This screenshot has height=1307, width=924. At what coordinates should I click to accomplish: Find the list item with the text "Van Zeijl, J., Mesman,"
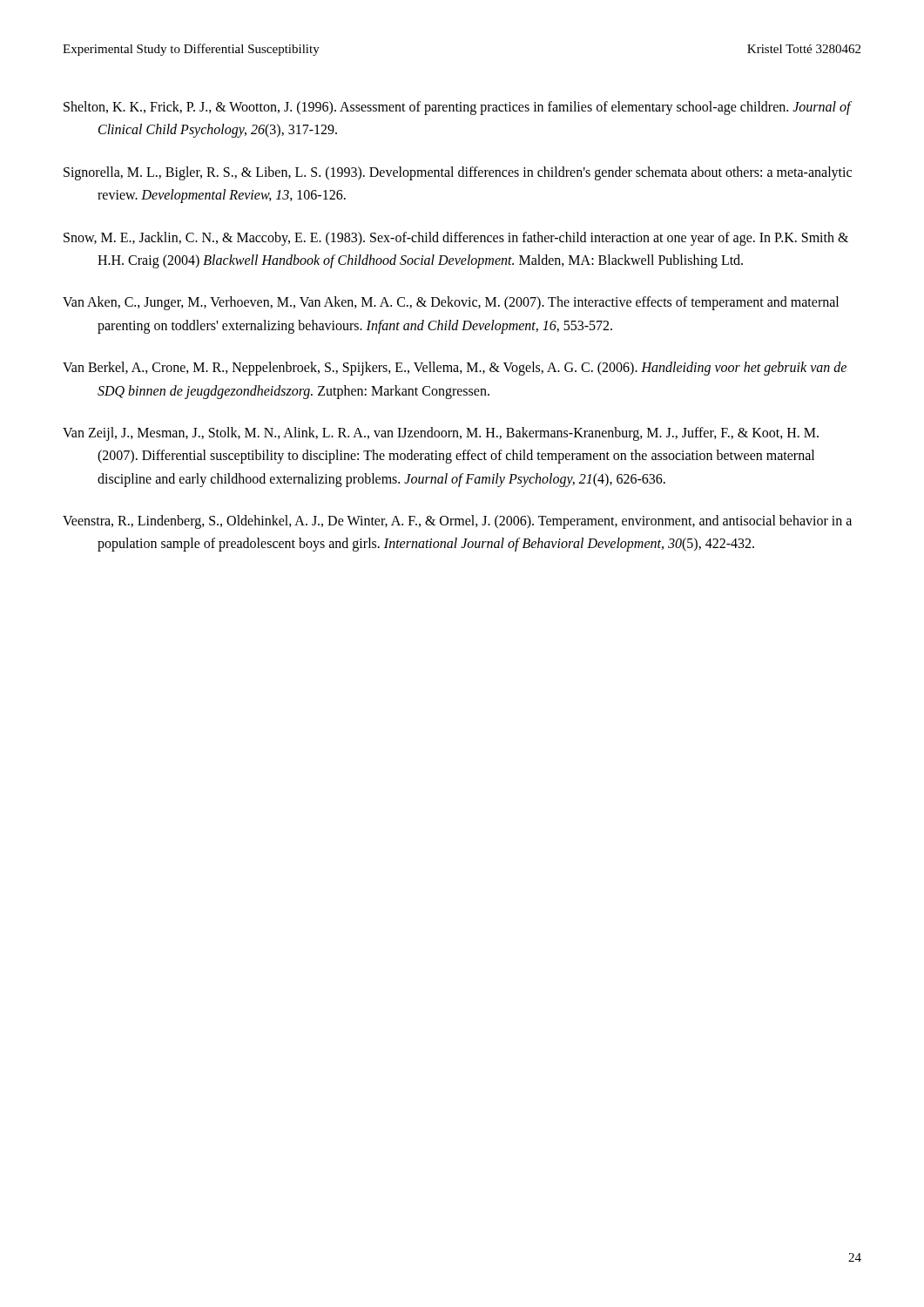pyautogui.click(x=441, y=456)
